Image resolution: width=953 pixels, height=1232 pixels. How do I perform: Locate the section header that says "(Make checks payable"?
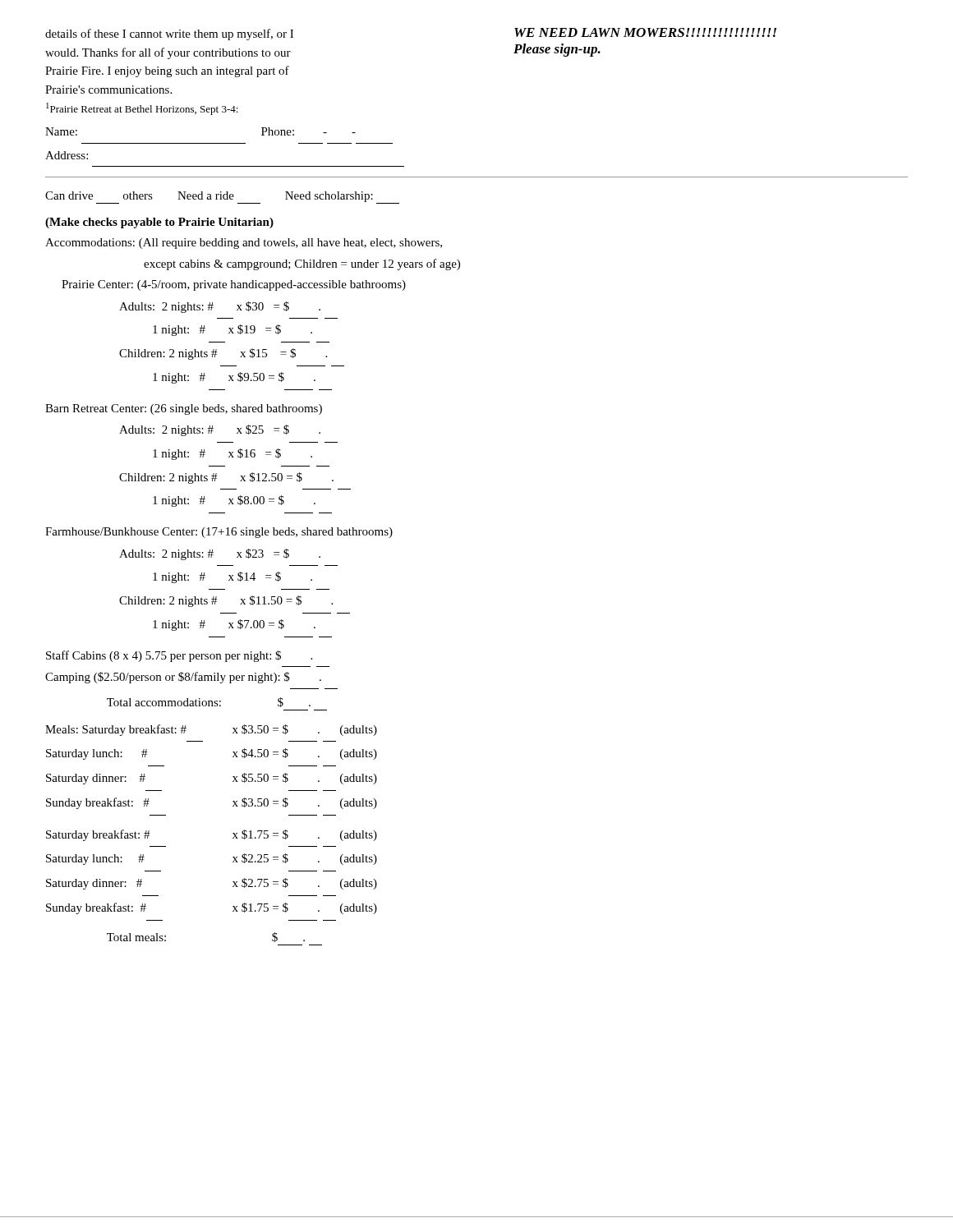coord(159,222)
